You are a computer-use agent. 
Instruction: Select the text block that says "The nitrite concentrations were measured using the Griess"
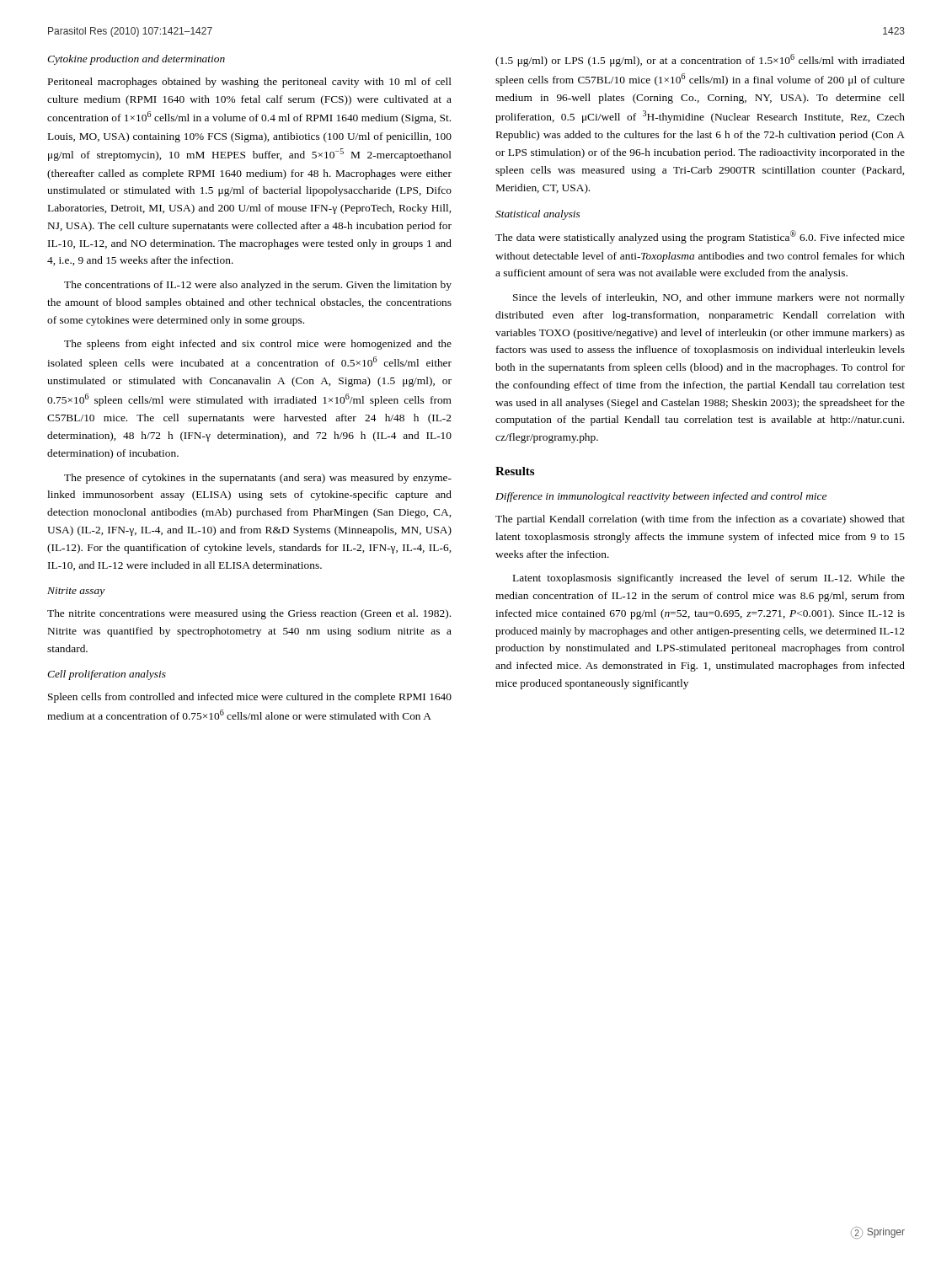point(249,631)
